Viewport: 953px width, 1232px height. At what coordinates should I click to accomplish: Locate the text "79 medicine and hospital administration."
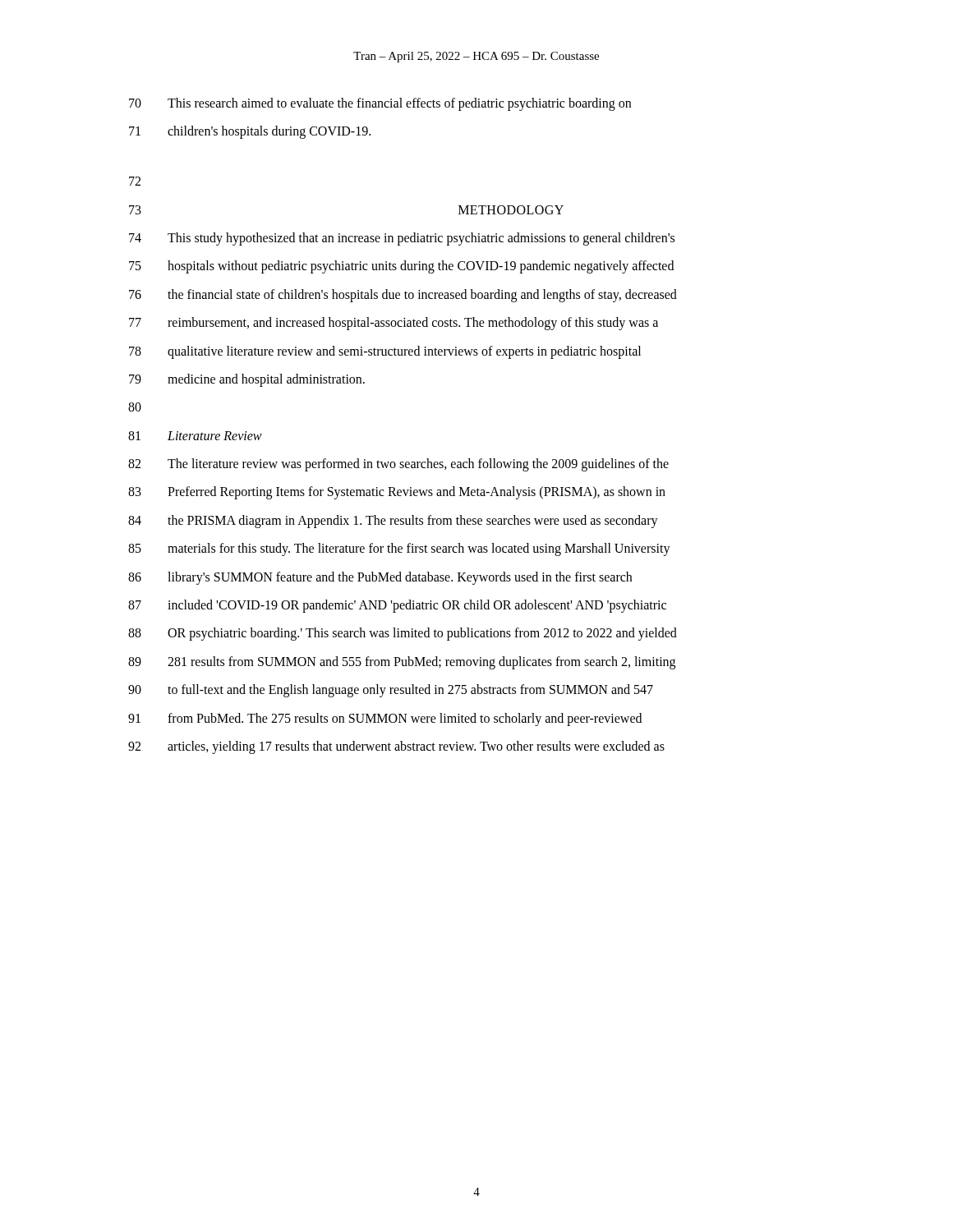click(247, 380)
